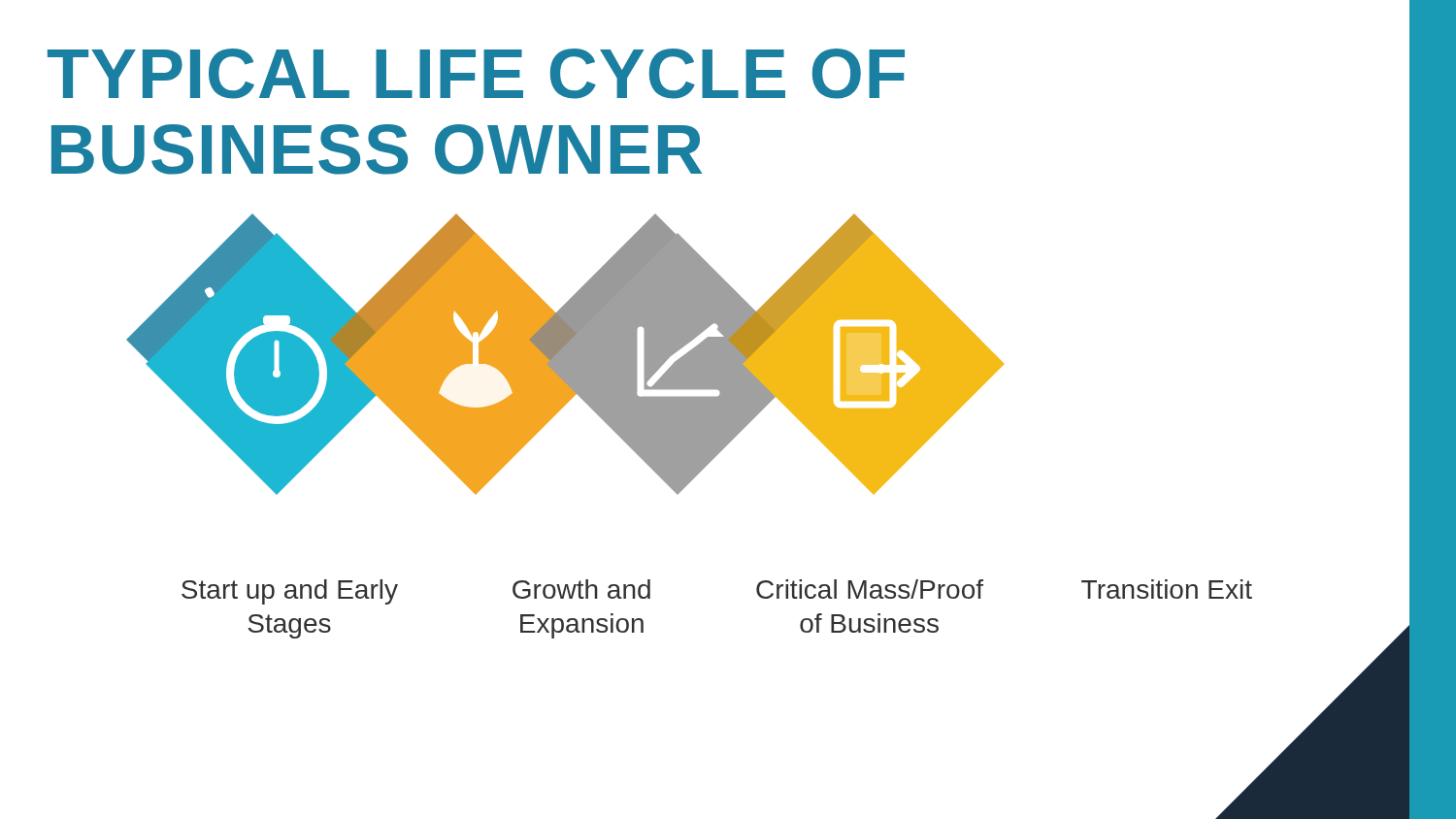Find the title with the text "TYPICAL LIFE CYCLE"
The height and width of the screenshot is (819, 1456).
click(x=477, y=112)
